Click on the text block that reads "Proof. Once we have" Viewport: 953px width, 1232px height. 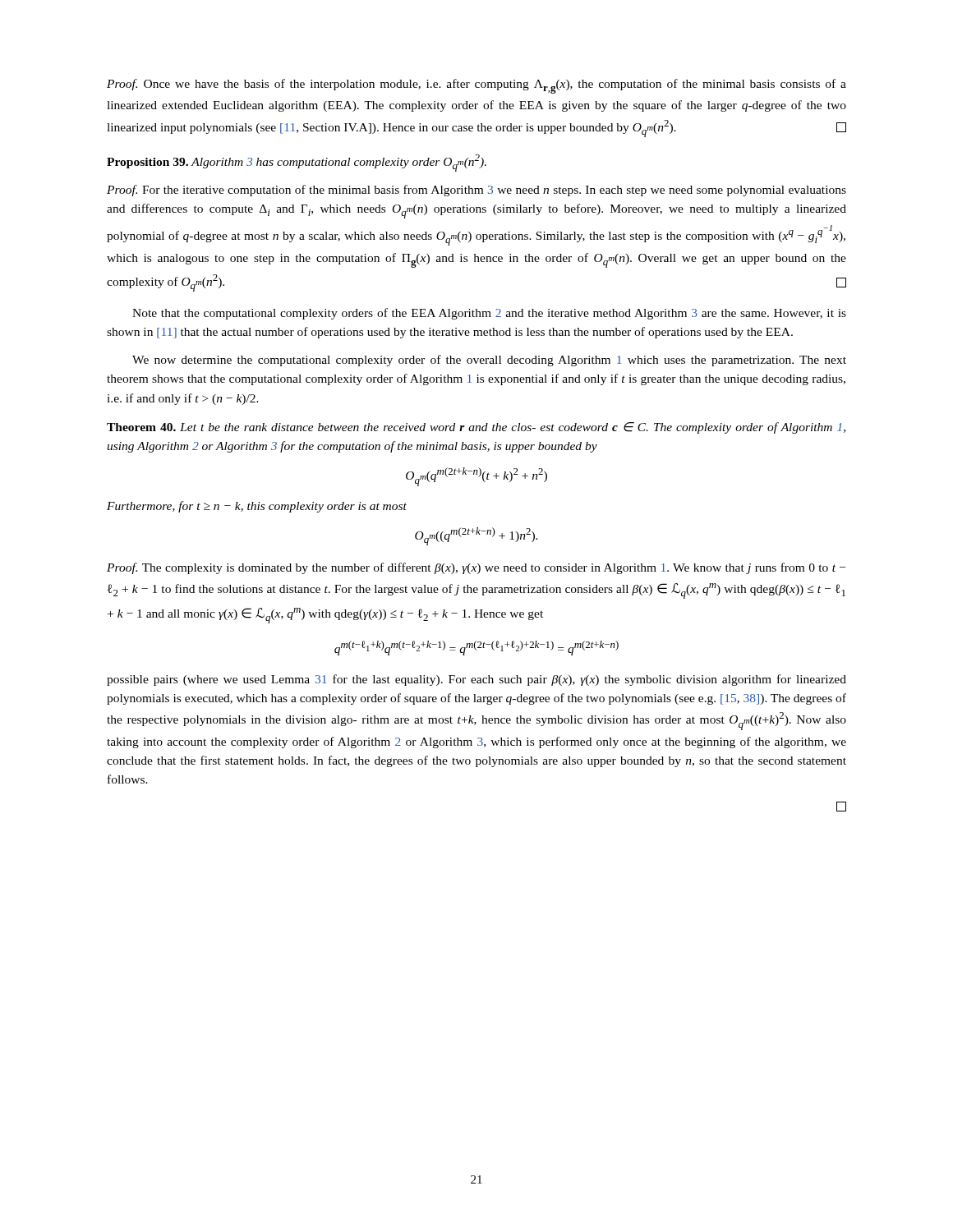tap(476, 107)
